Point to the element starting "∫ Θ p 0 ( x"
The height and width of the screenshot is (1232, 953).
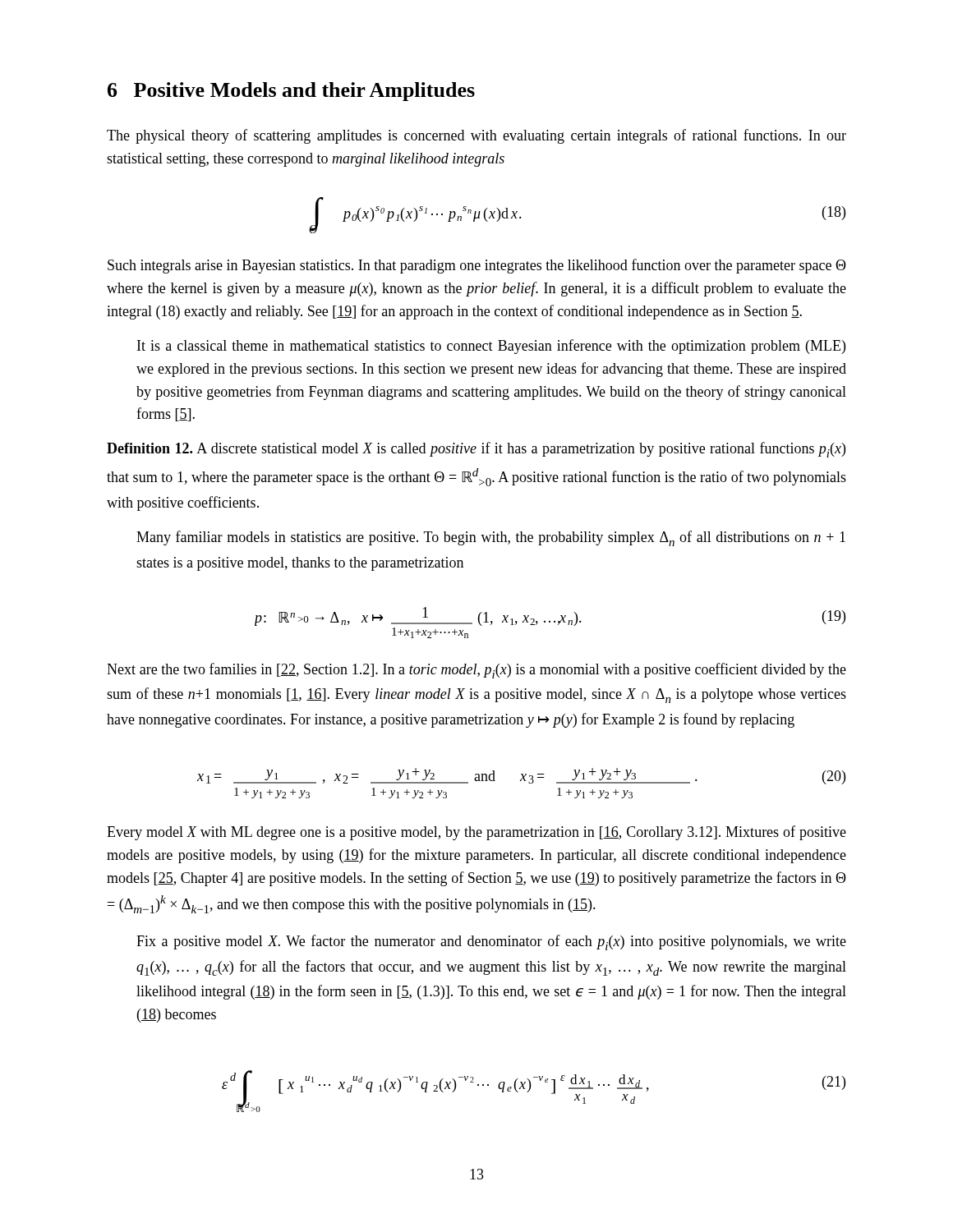316,215
